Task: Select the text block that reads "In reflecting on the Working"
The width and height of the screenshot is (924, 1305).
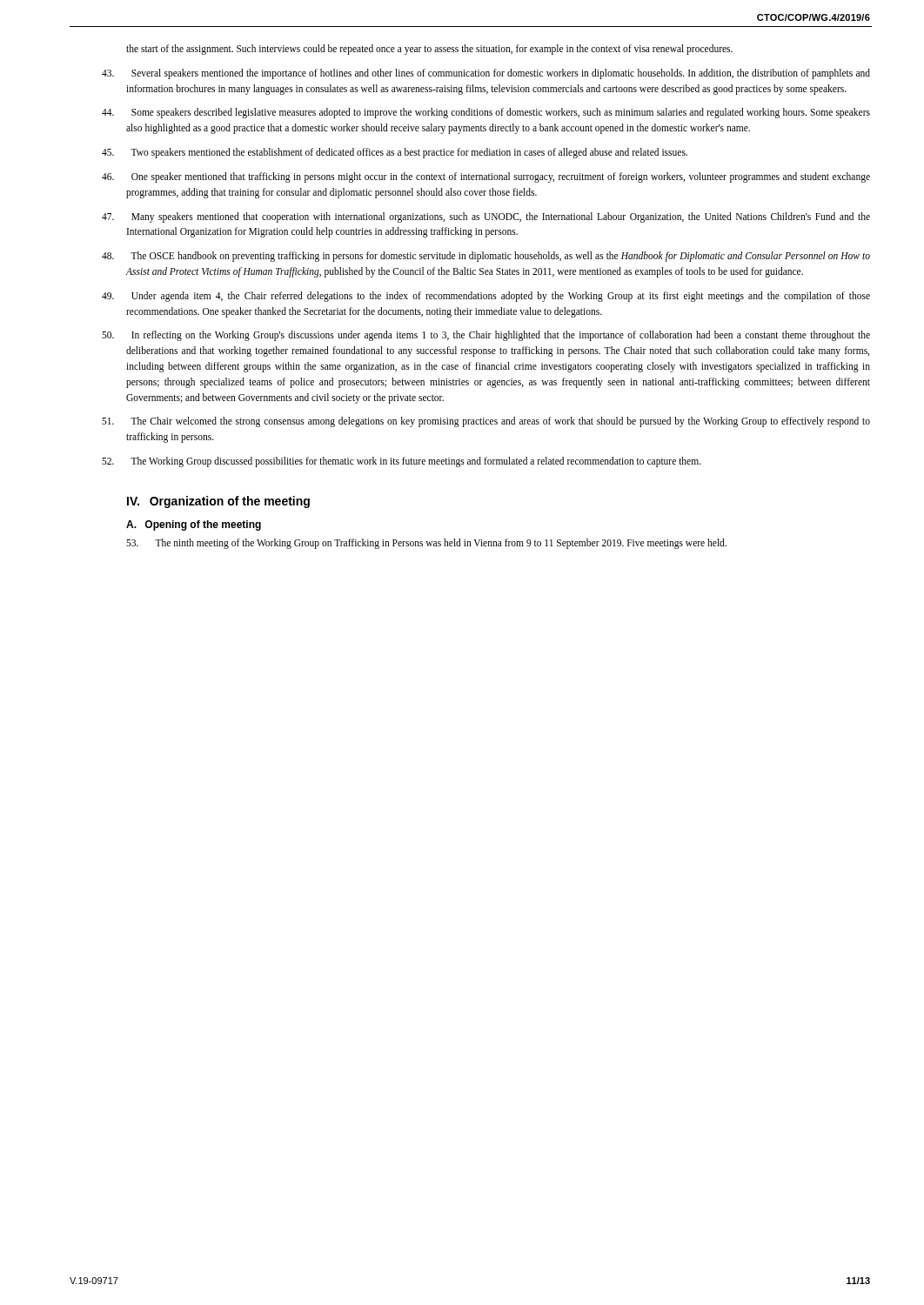Action: click(x=498, y=365)
